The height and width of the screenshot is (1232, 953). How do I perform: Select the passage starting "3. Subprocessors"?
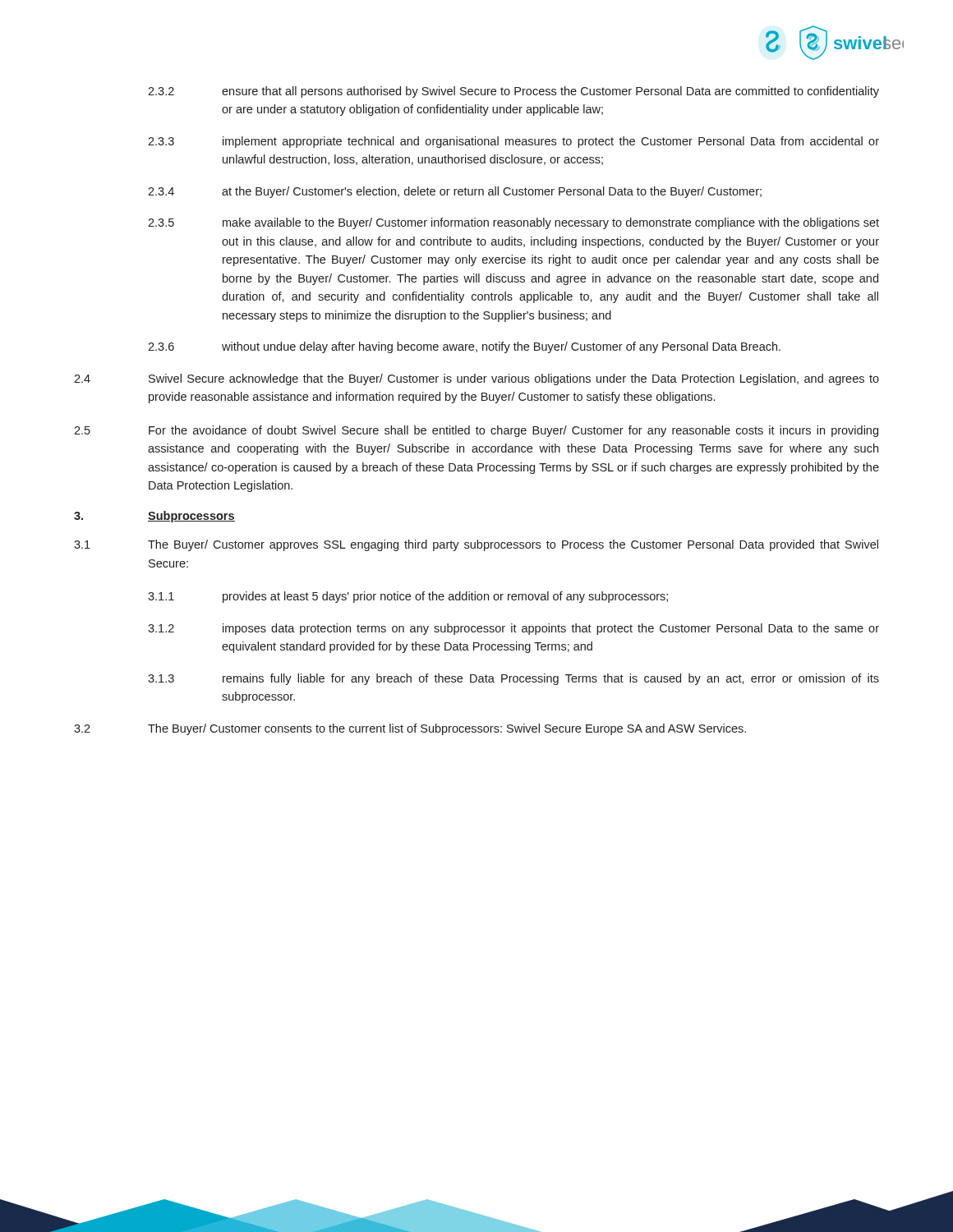tap(154, 516)
